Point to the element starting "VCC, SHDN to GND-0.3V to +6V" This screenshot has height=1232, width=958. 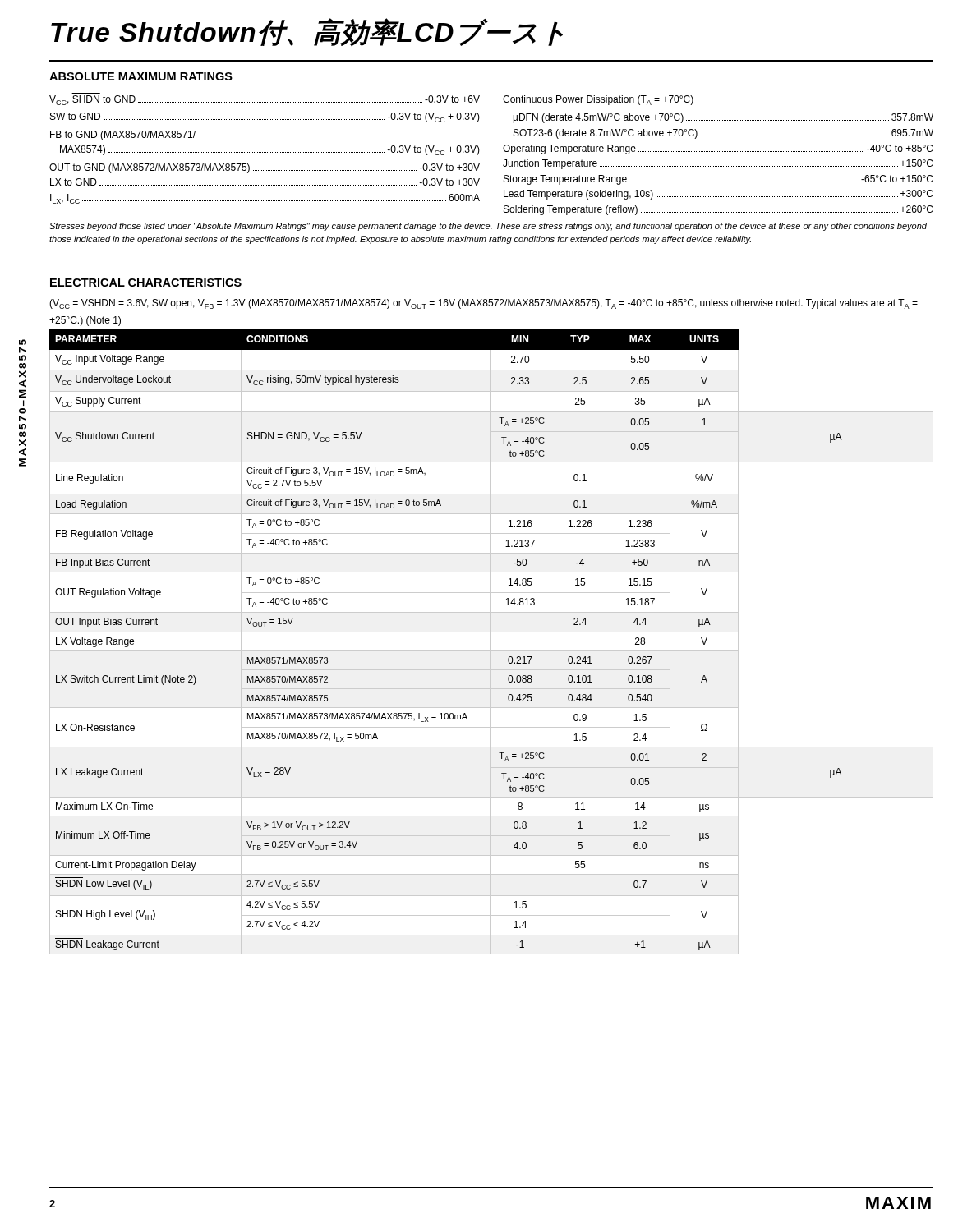pyautogui.click(x=265, y=150)
